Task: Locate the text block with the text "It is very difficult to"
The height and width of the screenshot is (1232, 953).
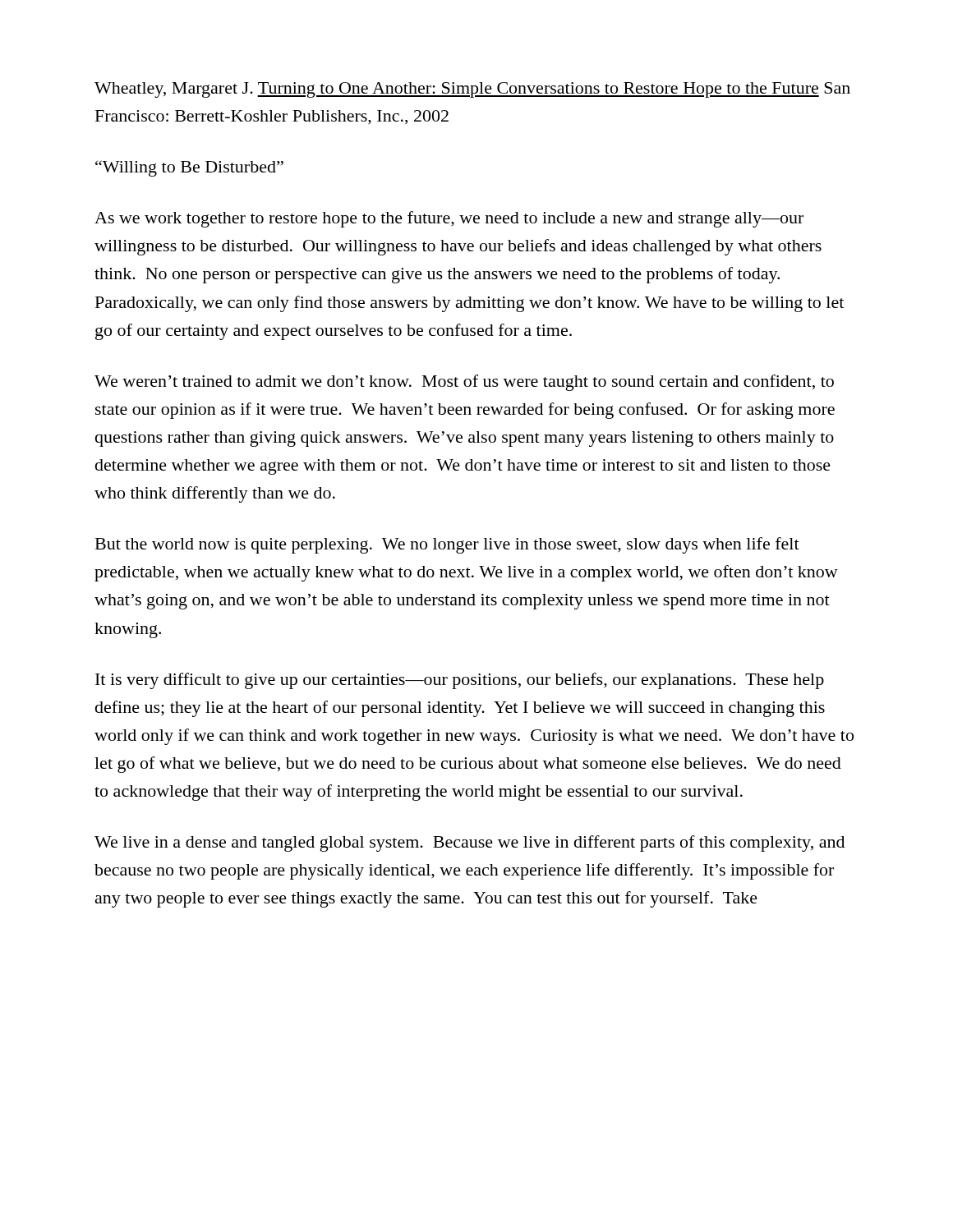Action: [x=474, y=735]
